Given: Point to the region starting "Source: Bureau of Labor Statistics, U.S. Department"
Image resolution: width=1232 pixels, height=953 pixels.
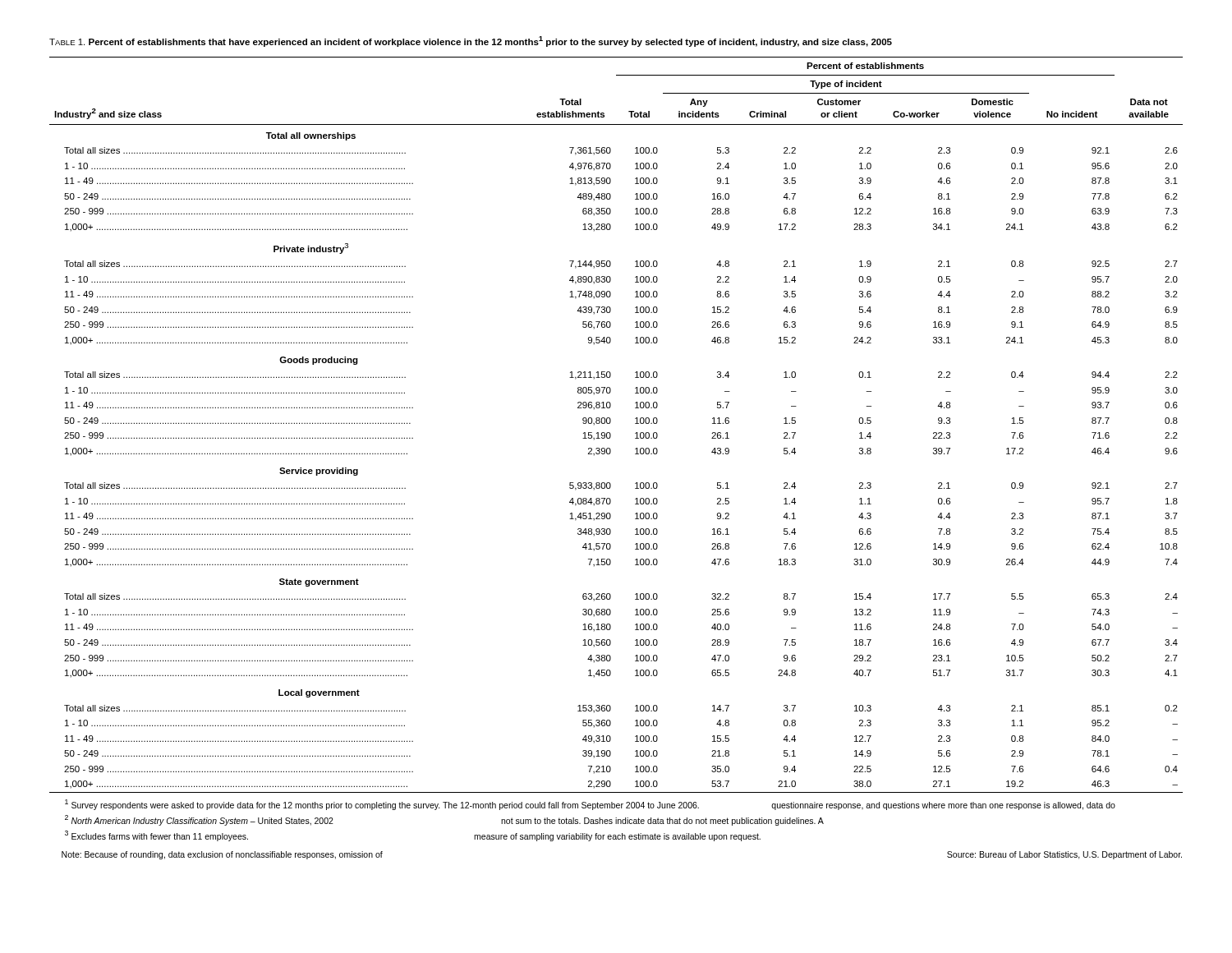Looking at the screenshot, I should click(x=1065, y=855).
